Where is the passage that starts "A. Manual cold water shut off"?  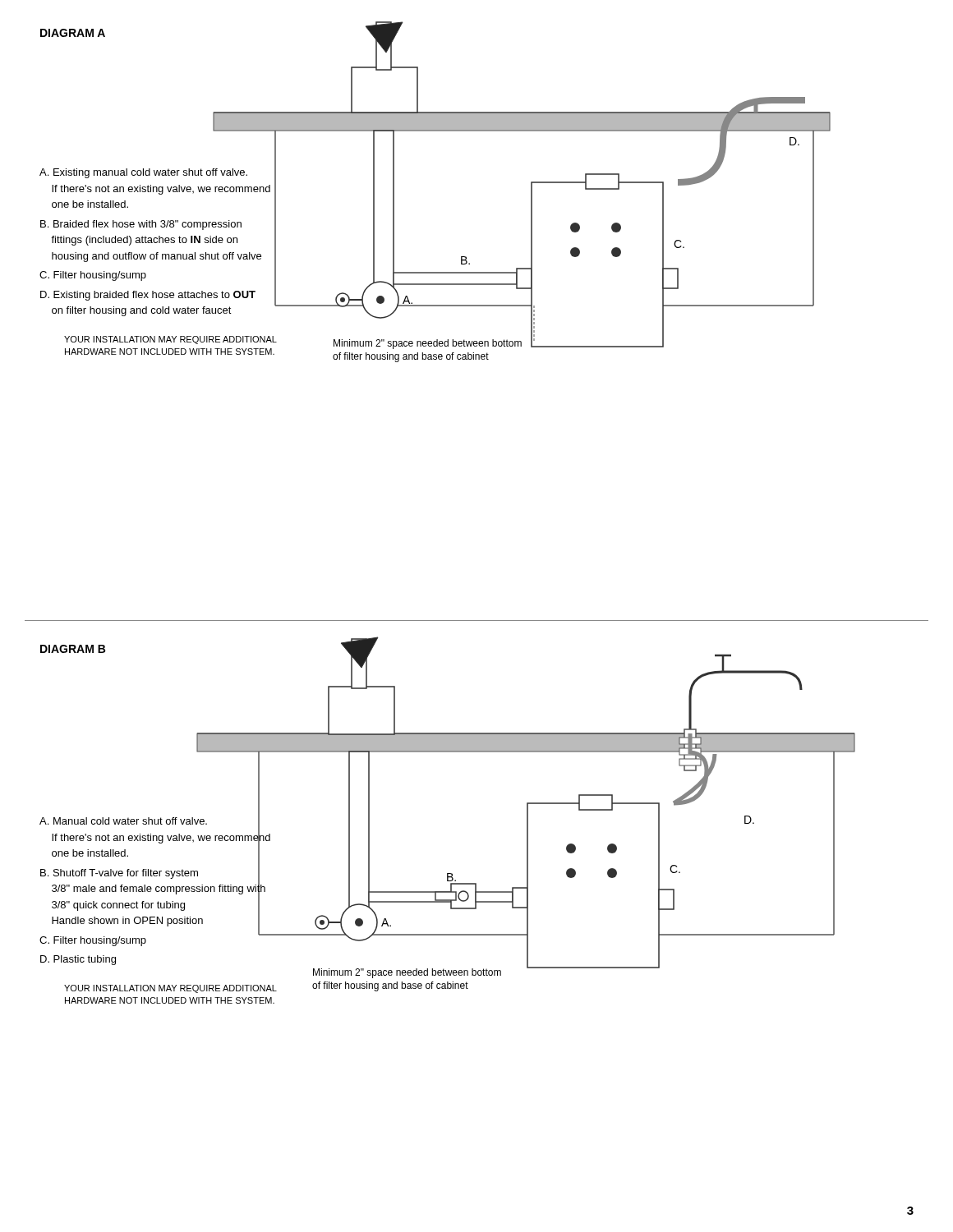tap(163, 911)
